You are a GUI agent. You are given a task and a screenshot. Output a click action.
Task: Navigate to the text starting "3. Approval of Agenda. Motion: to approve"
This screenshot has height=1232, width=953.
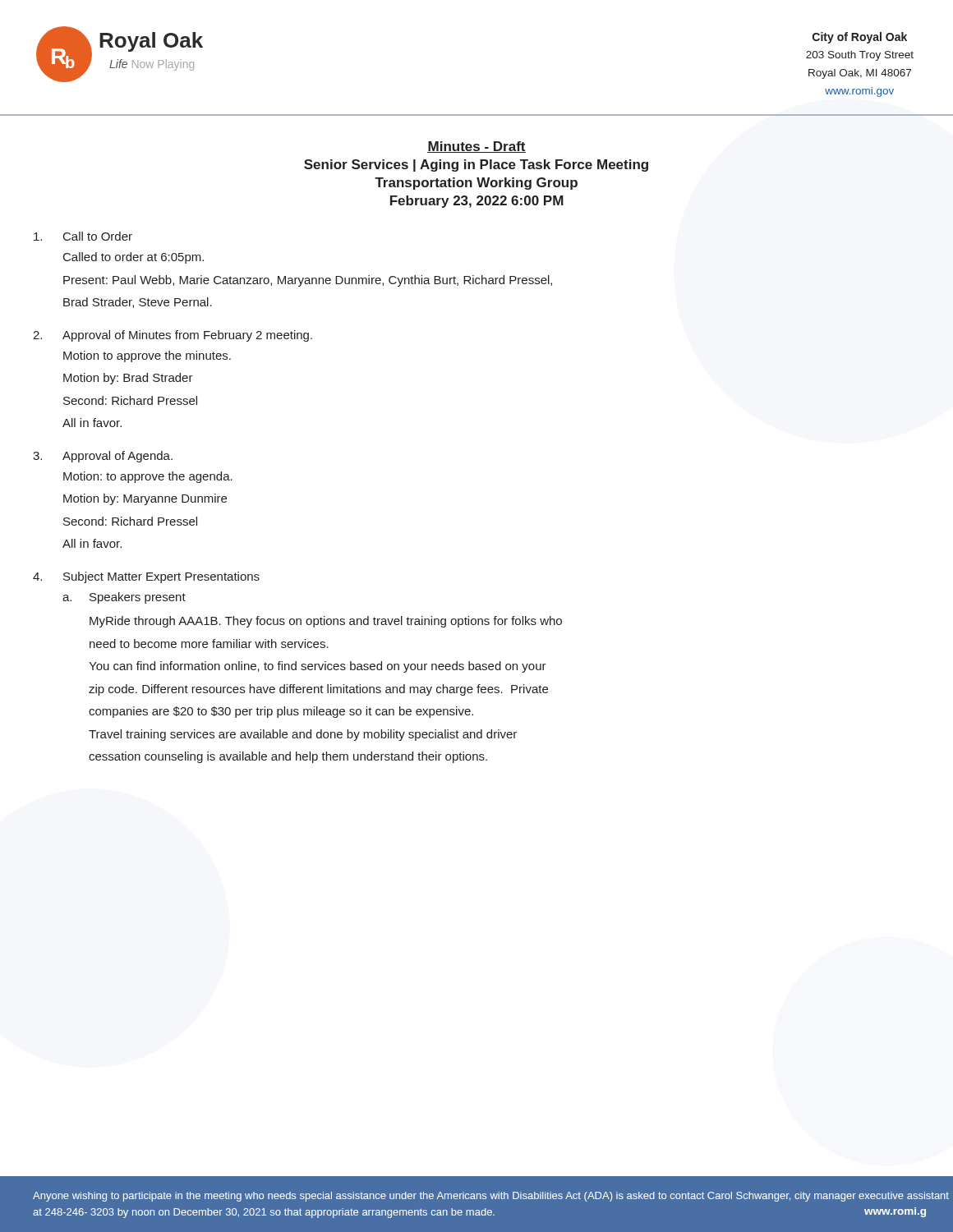pyautogui.click(x=103, y=457)
